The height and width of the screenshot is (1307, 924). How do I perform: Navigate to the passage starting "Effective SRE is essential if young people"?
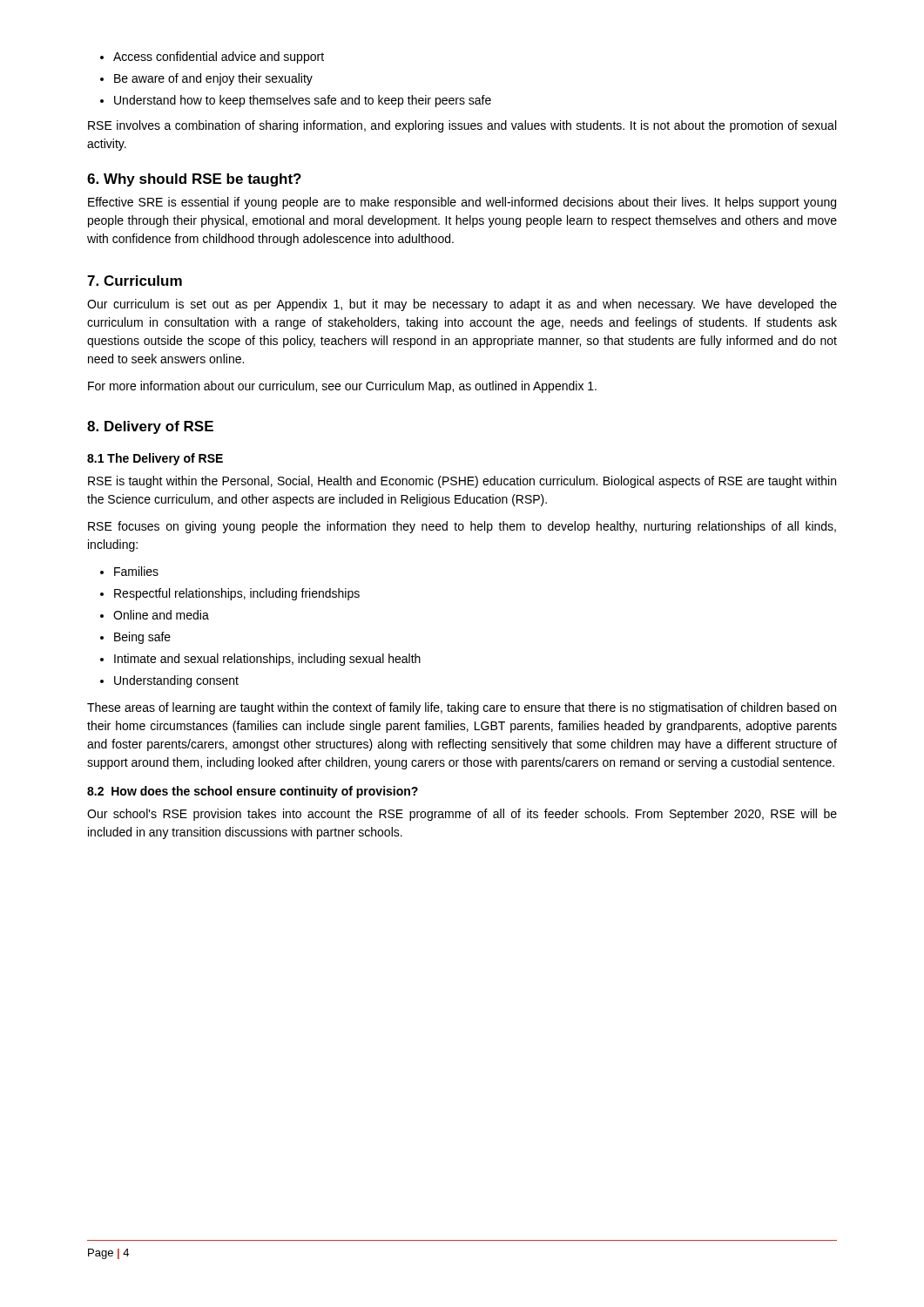[x=462, y=221]
